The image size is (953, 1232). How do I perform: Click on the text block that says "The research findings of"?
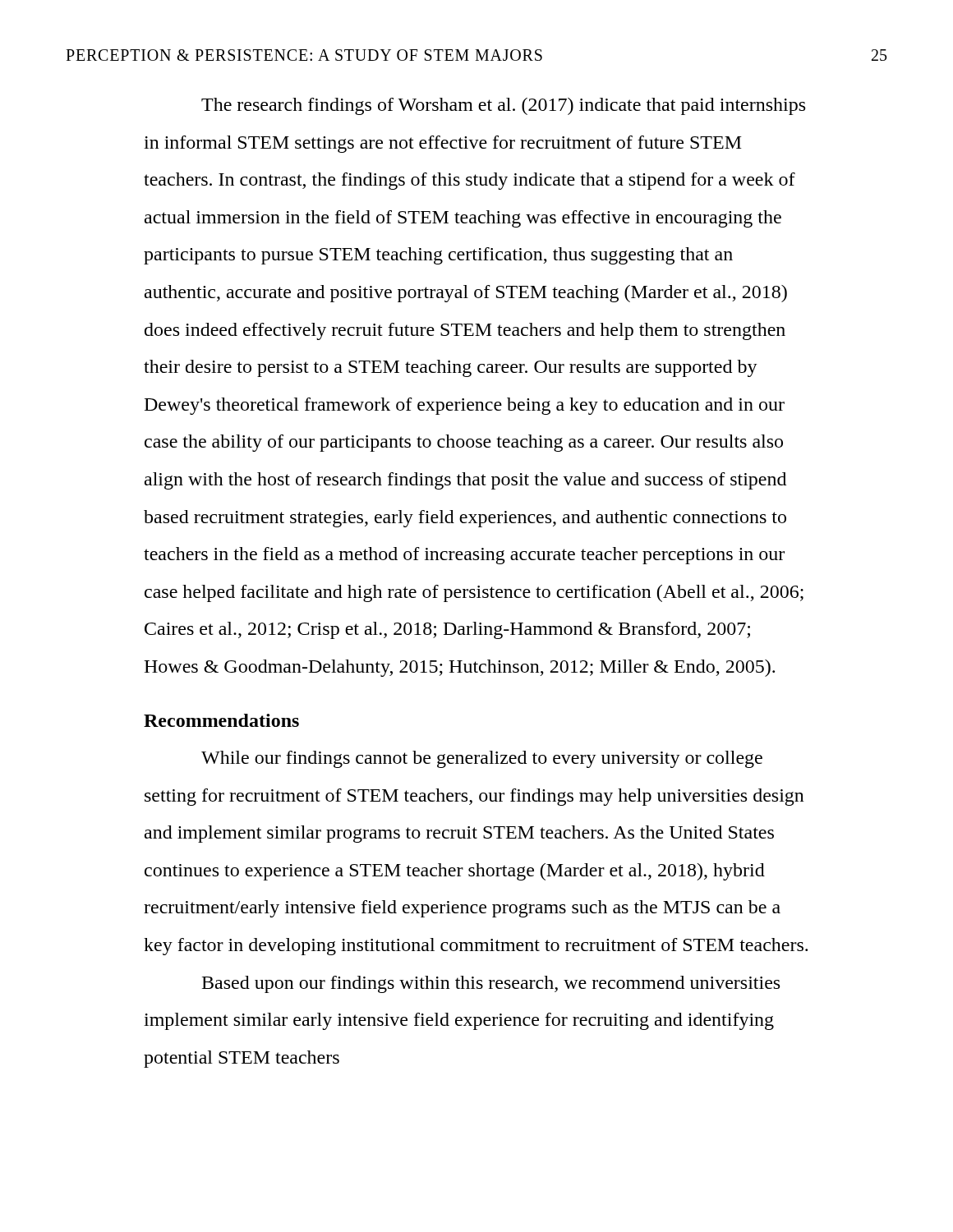coord(503,106)
